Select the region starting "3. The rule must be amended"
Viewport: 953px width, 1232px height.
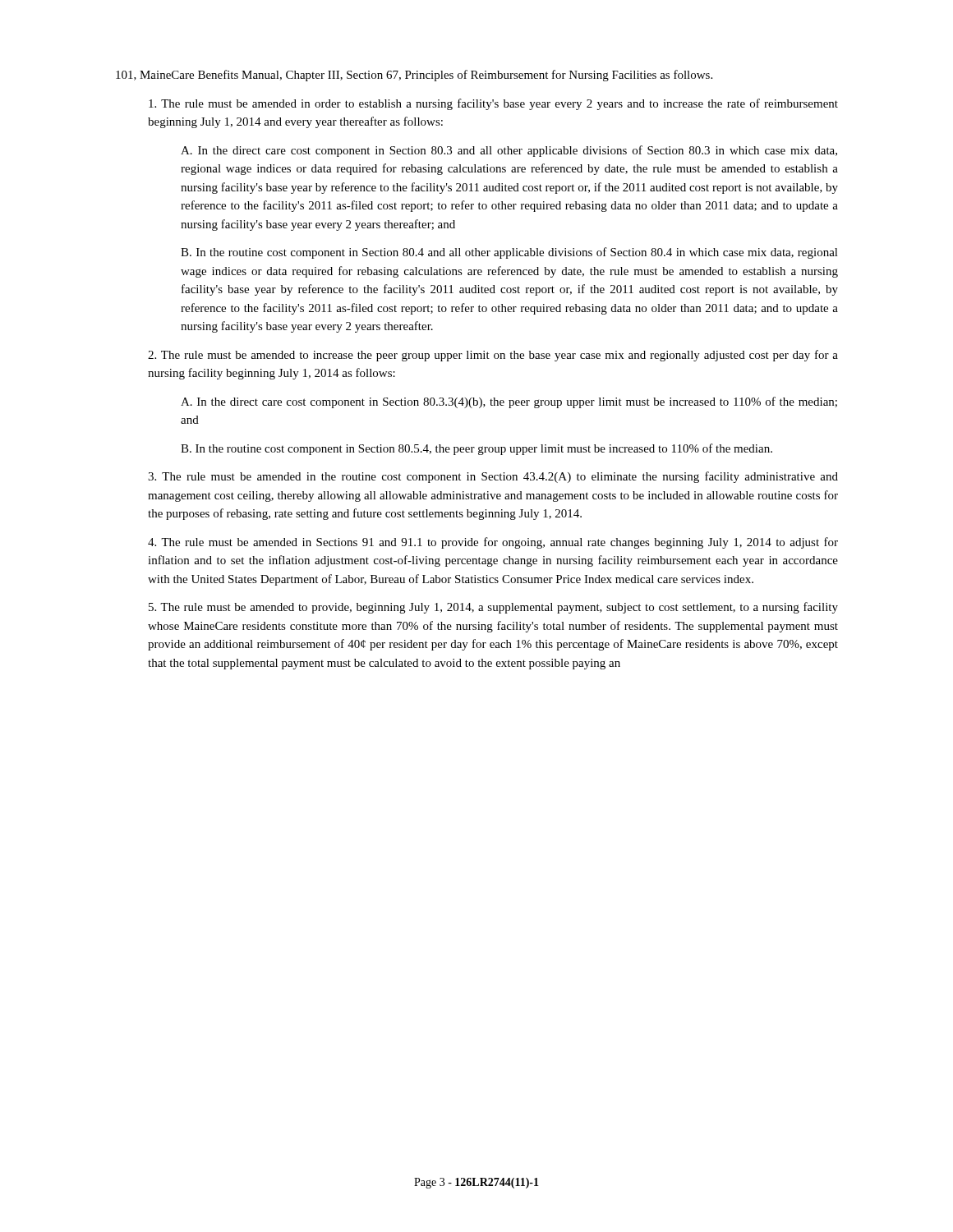pos(493,495)
